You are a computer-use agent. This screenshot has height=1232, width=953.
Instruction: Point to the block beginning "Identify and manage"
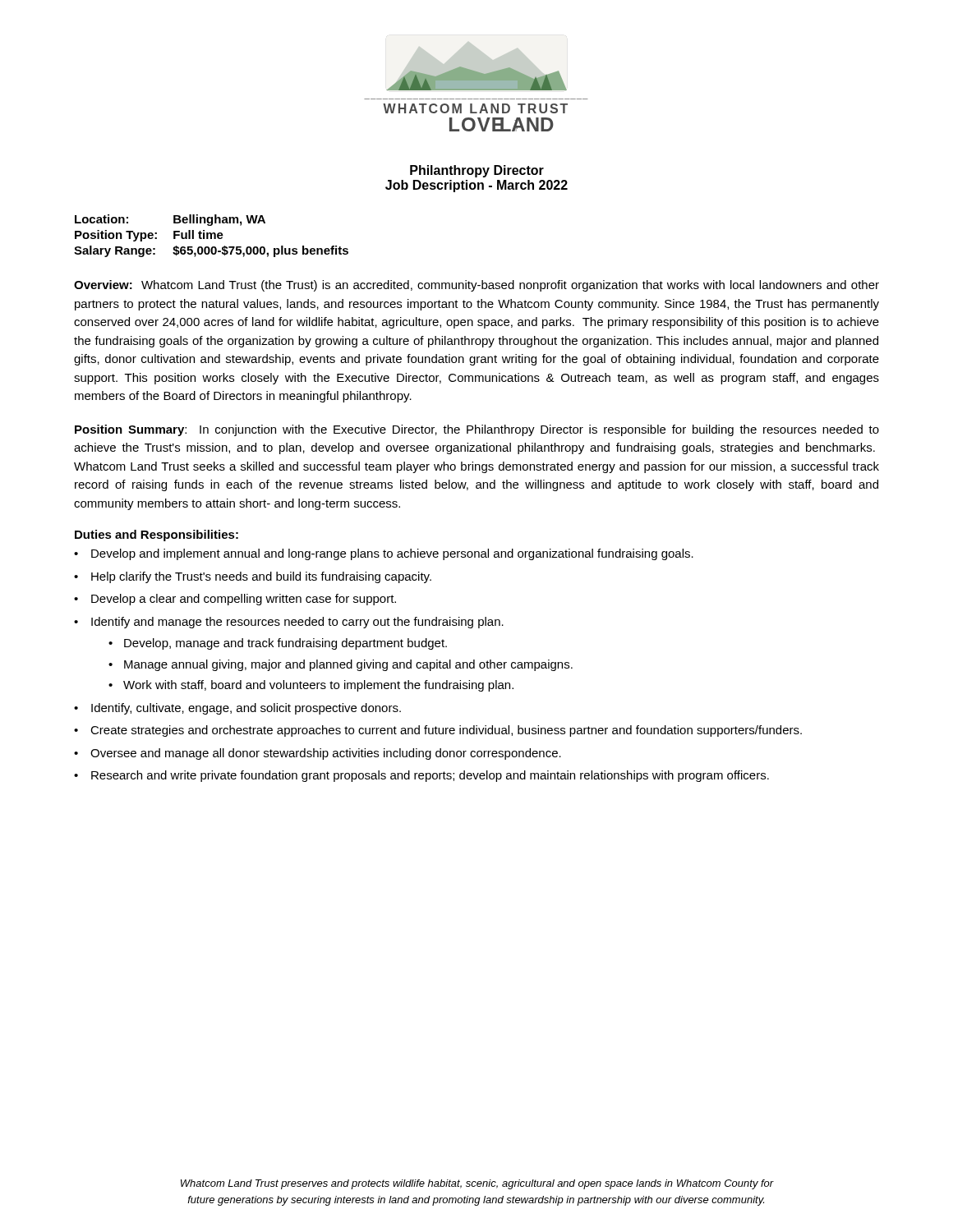click(485, 654)
